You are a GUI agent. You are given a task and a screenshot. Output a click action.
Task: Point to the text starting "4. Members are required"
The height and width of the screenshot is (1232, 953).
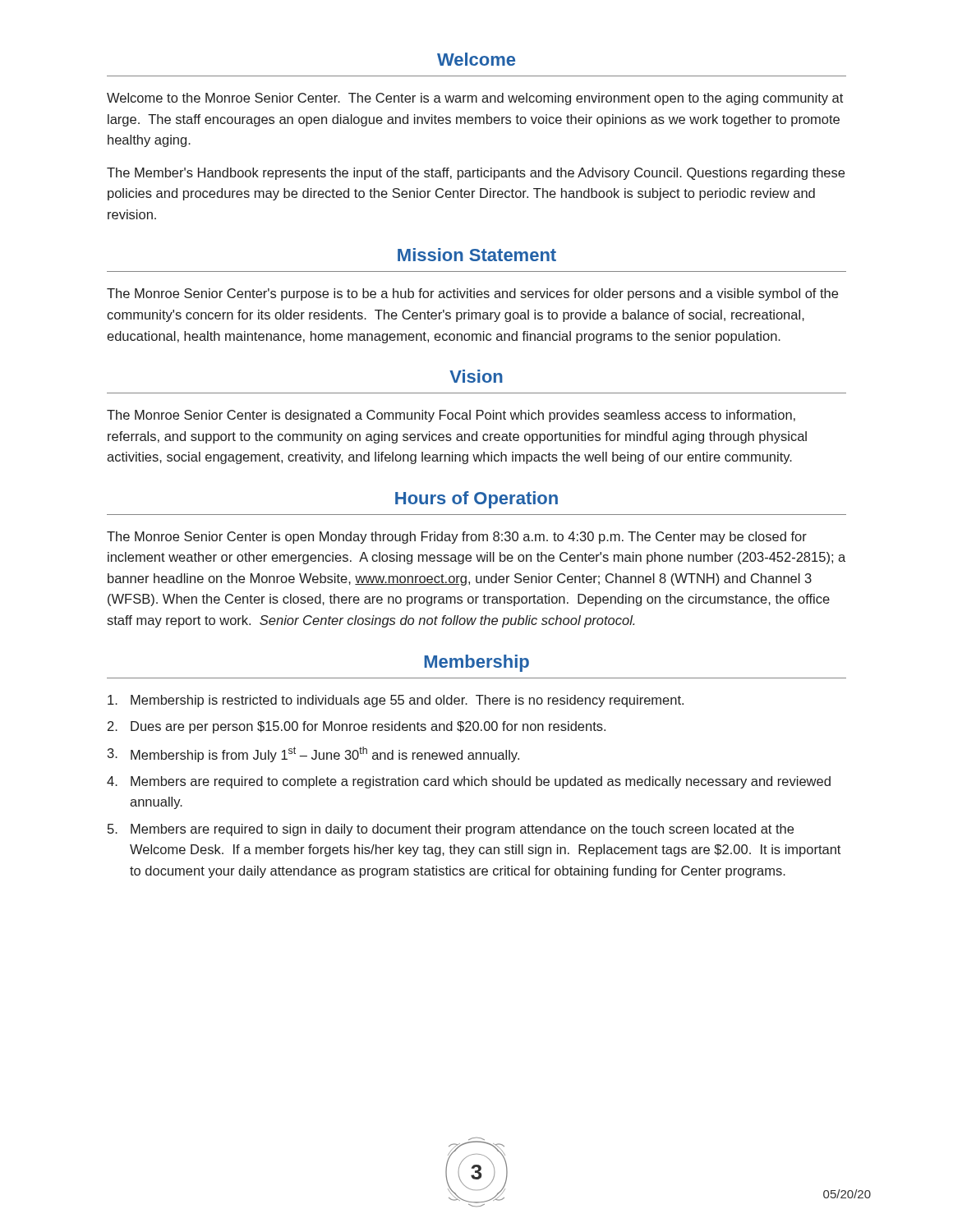[x=476, y=792]
